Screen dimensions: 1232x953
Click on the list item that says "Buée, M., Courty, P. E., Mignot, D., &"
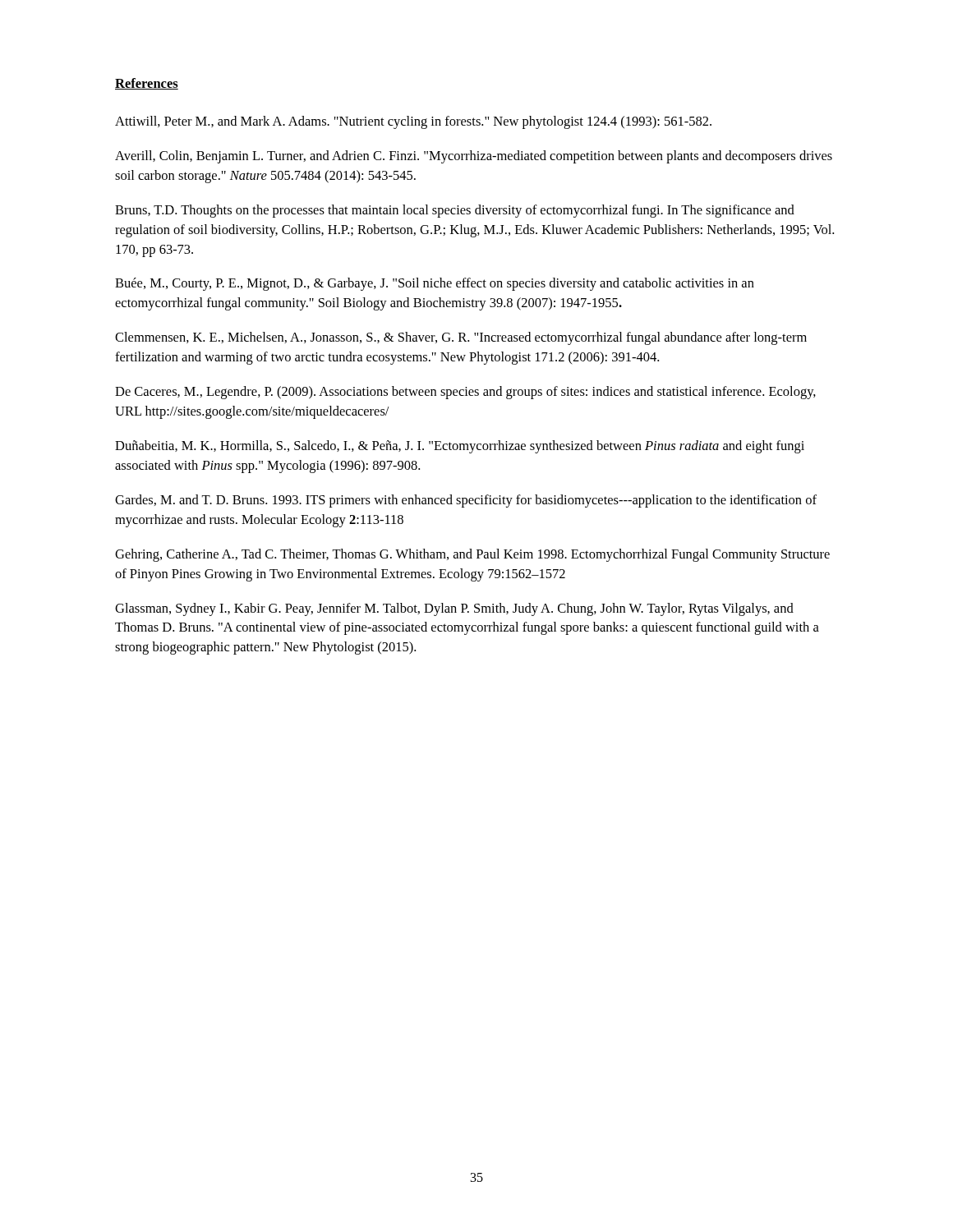(x=435, y=293)
